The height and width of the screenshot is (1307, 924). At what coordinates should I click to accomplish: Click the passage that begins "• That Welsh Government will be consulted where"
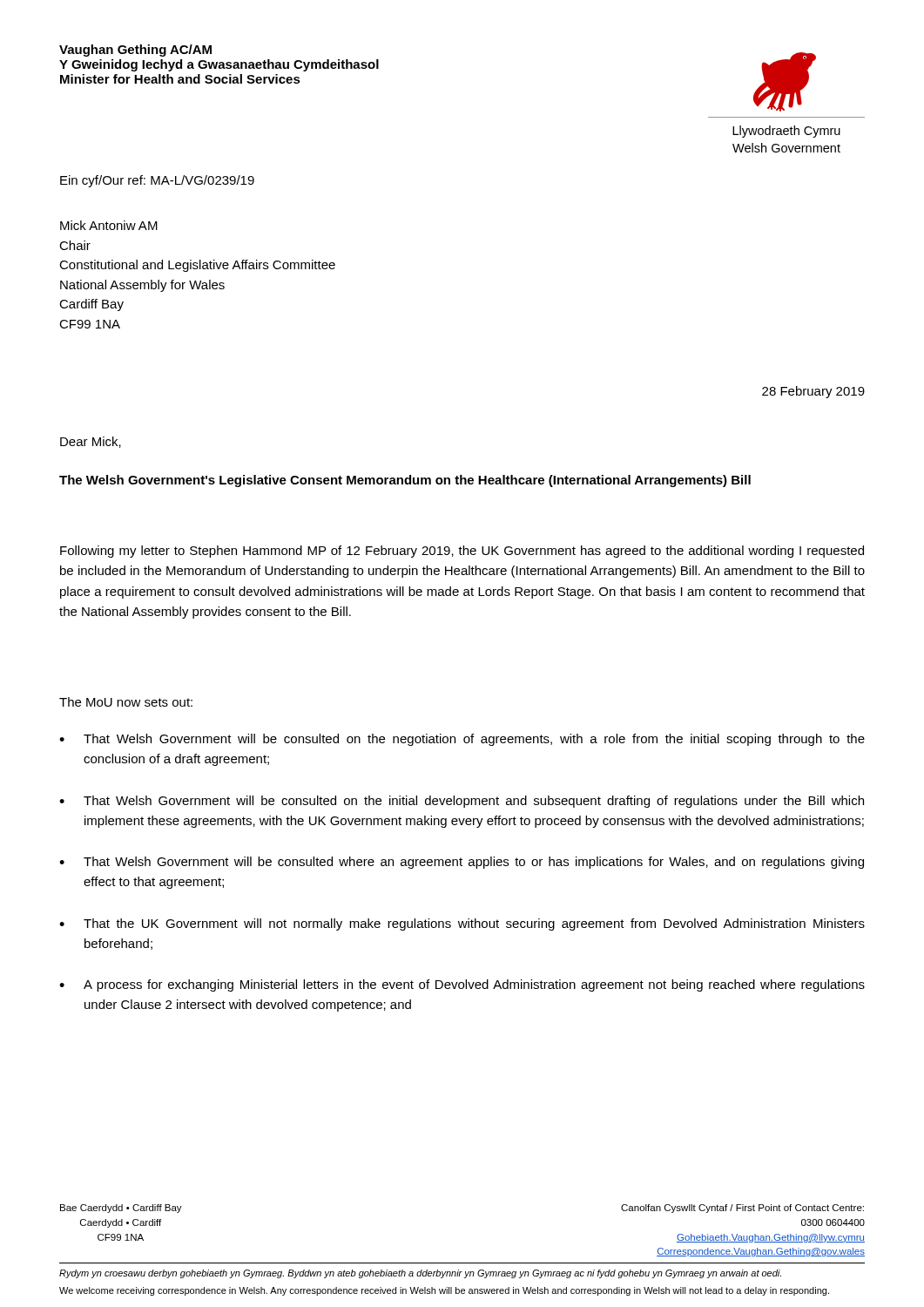coord(462,872)
